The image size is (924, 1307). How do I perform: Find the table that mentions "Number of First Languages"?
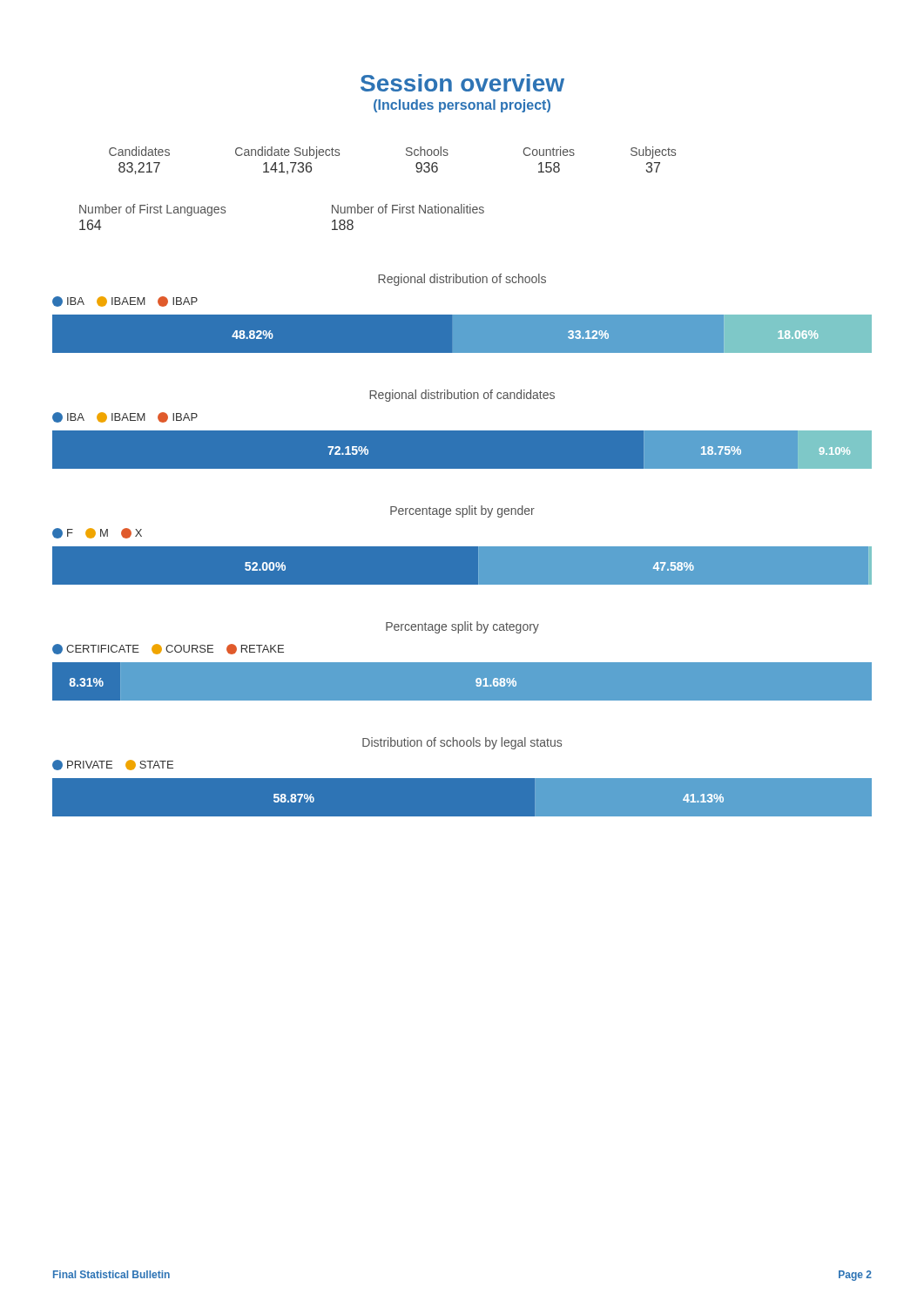[x=462, y=218]
